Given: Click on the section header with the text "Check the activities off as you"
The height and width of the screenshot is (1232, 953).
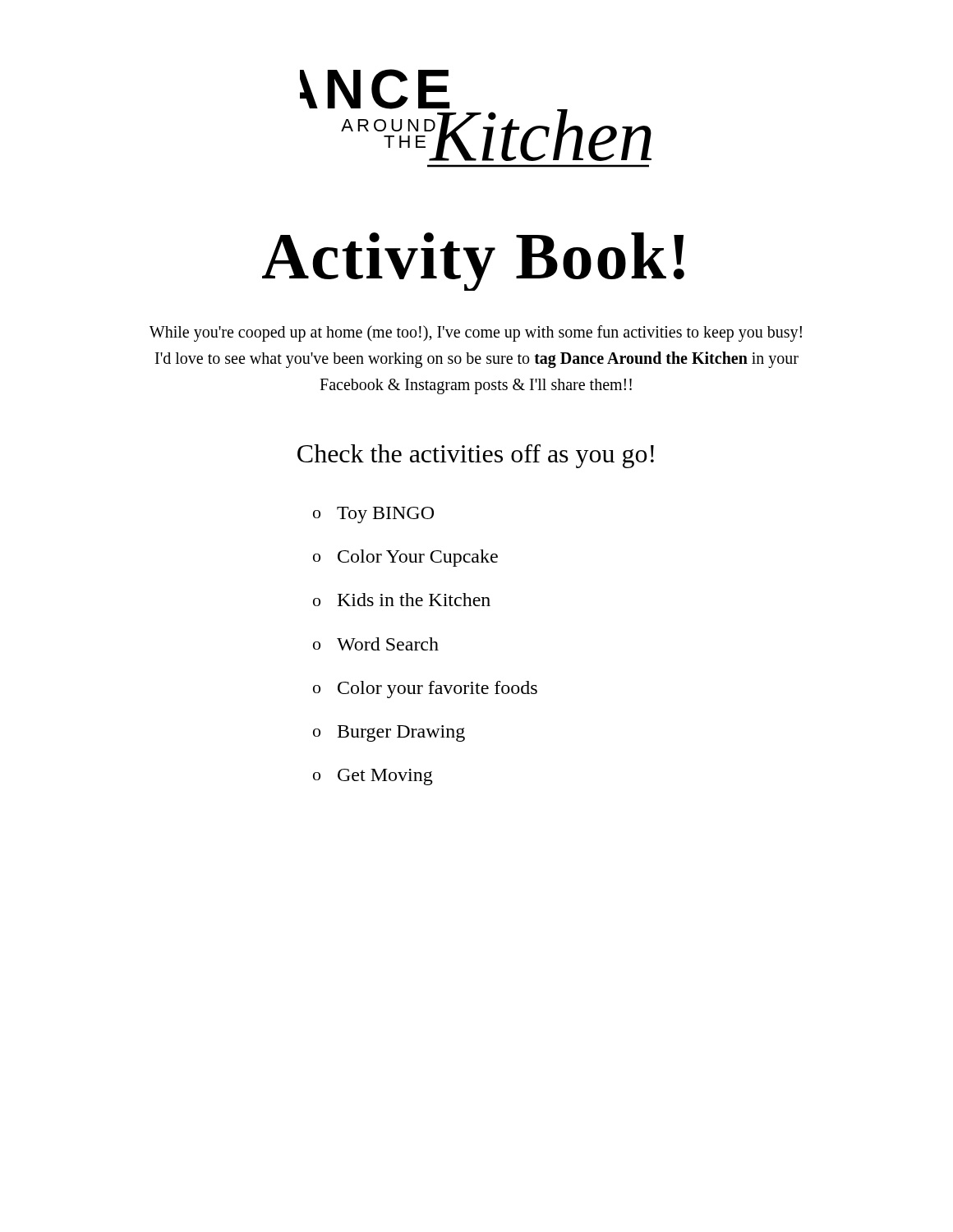Looking at the screenshot, I should pos(476,453).
